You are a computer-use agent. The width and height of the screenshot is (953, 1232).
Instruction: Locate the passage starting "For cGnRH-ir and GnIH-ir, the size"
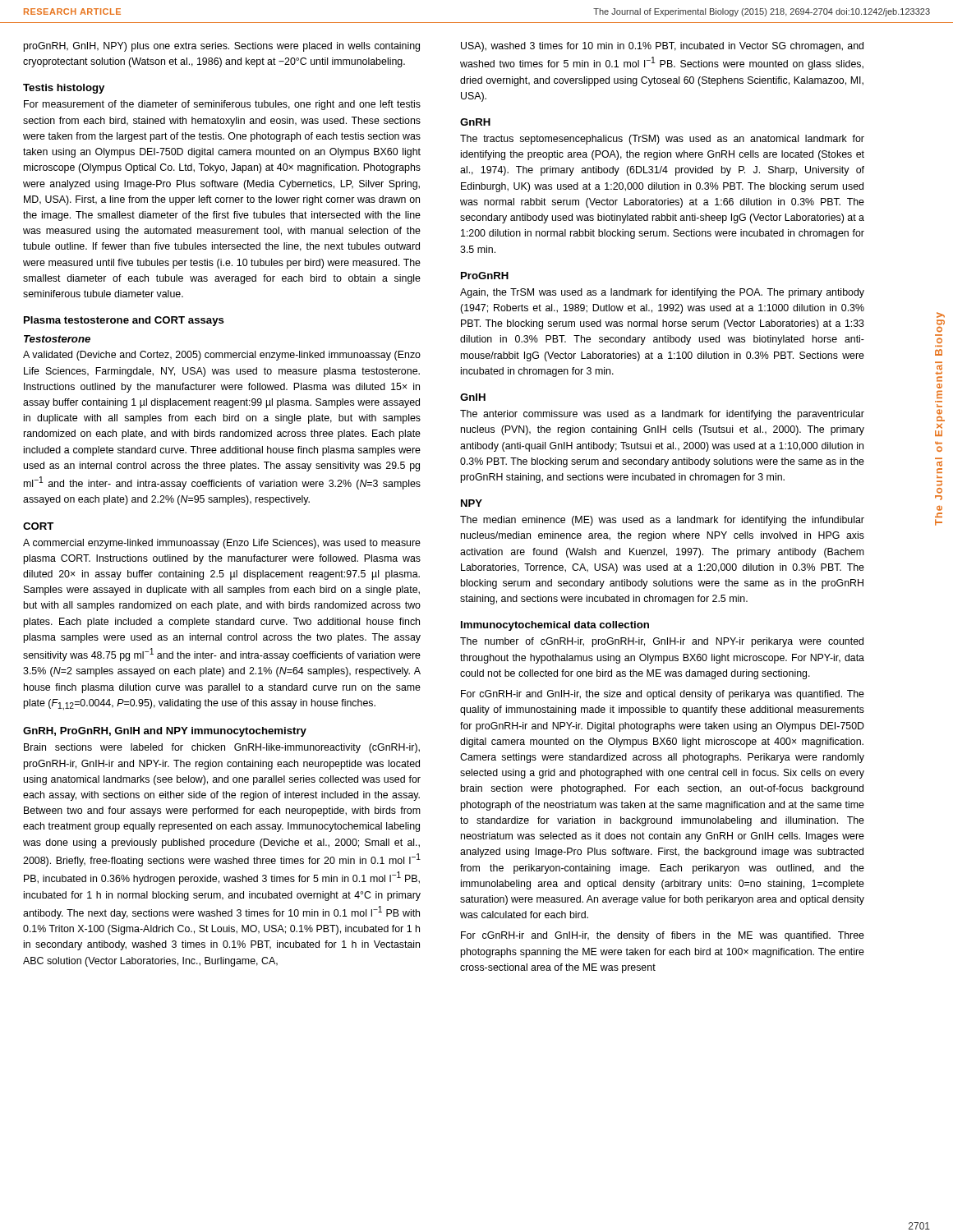click(x=662, y=805)
